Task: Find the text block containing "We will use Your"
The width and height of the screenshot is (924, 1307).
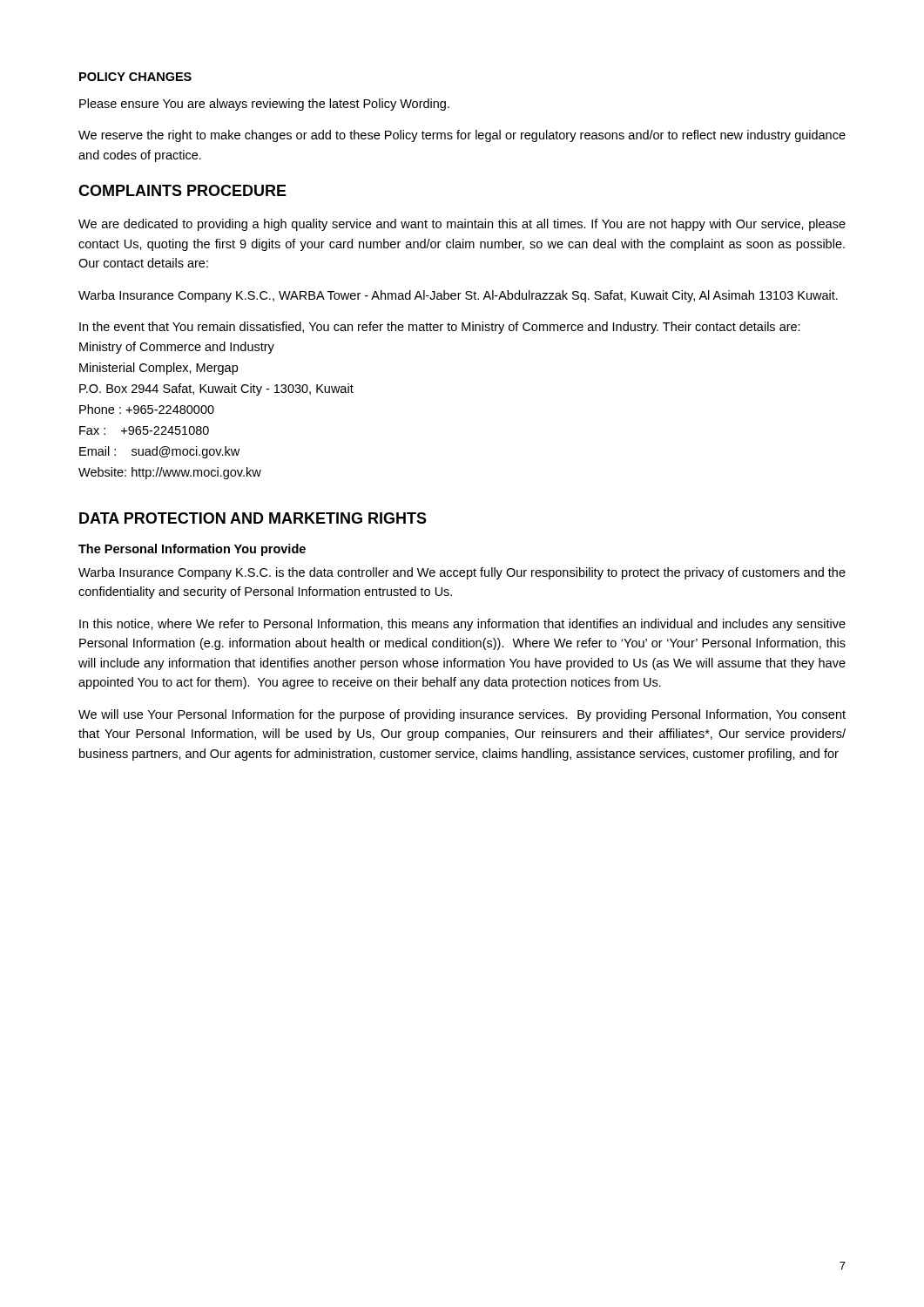Action: 462,734
